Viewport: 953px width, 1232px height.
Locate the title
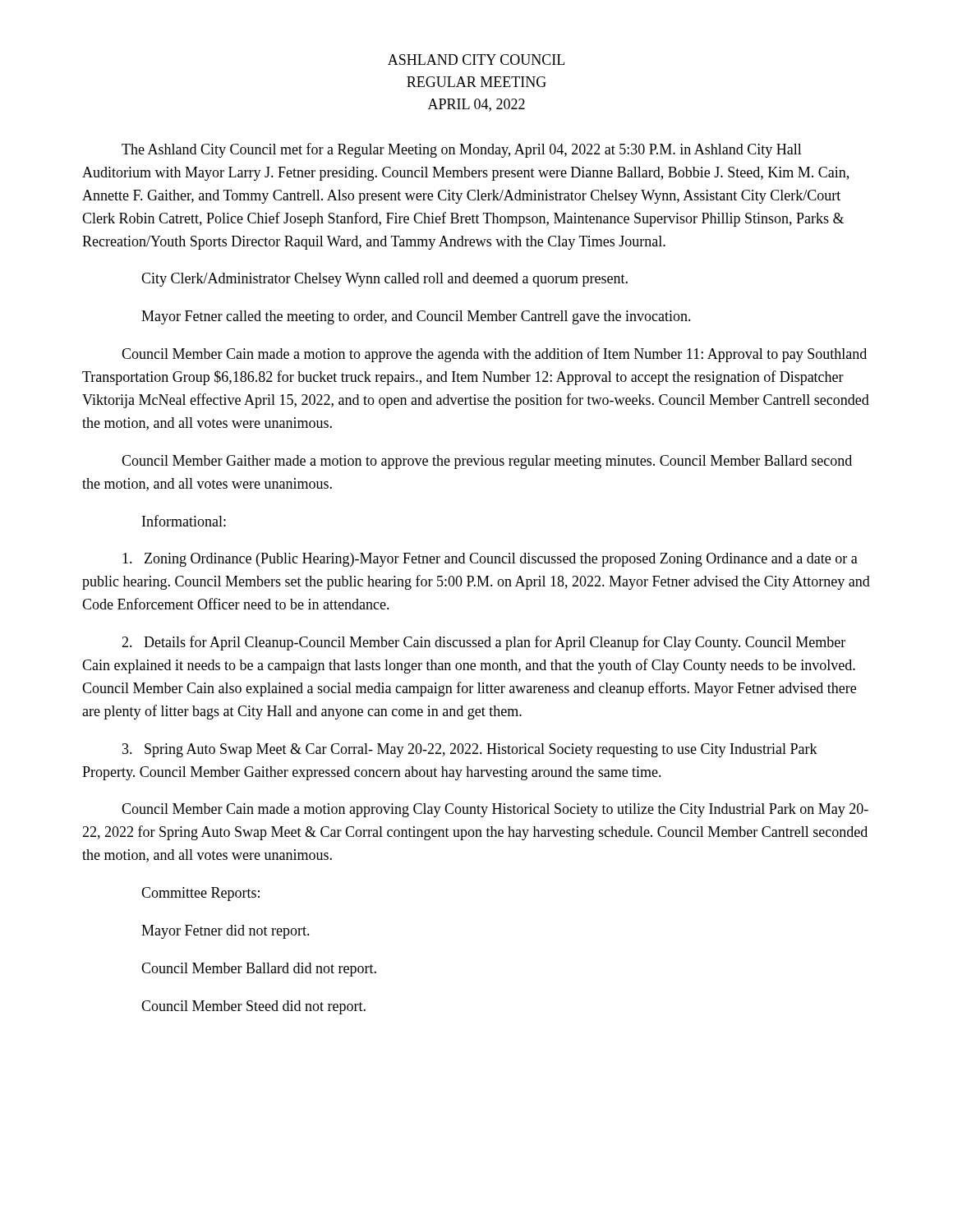[x=476, y=82]
